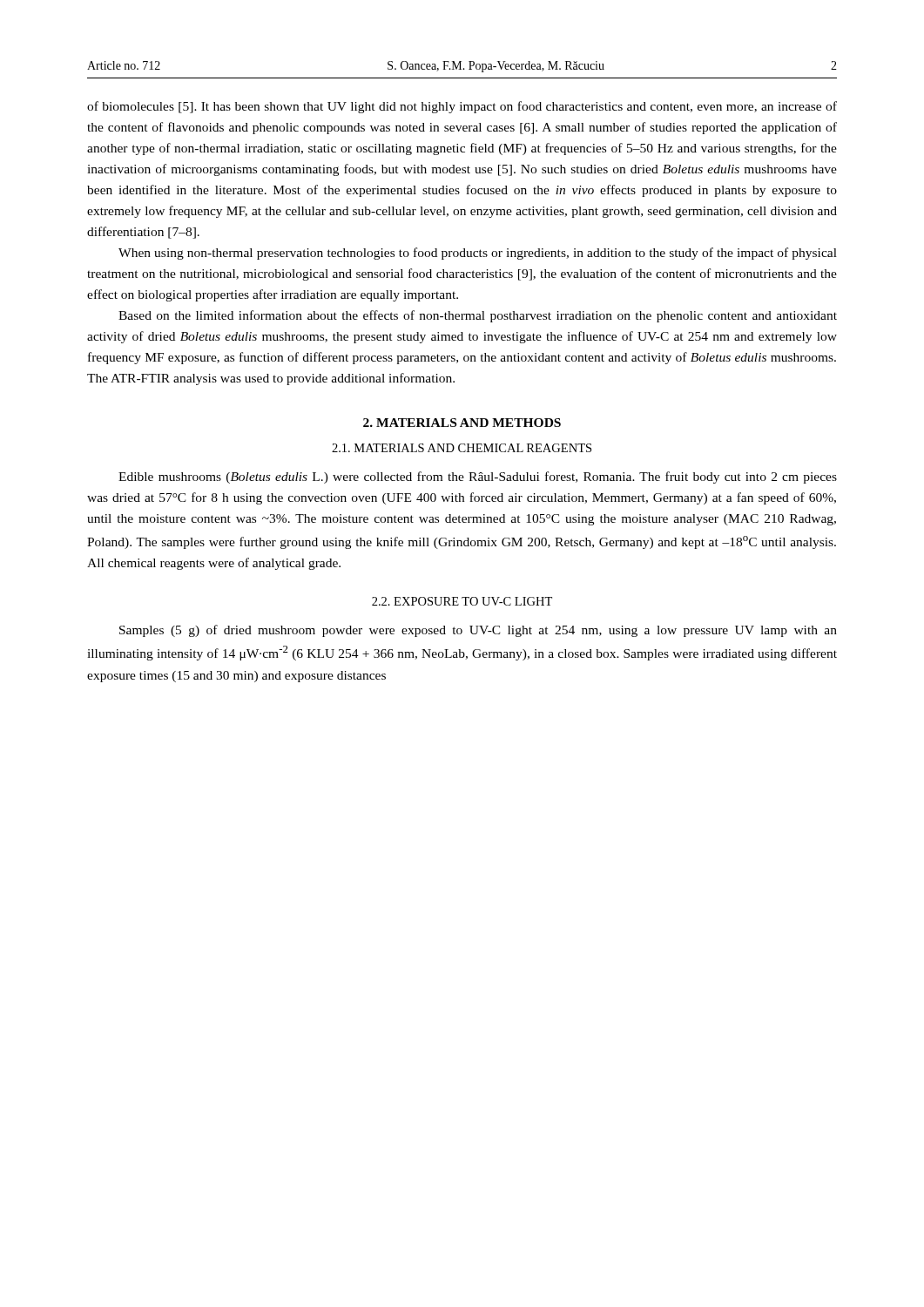Find the text starting "Samples (5 g) of dried mushroom powder were"
The image size is (924, 1307).
tap(462, 653)
